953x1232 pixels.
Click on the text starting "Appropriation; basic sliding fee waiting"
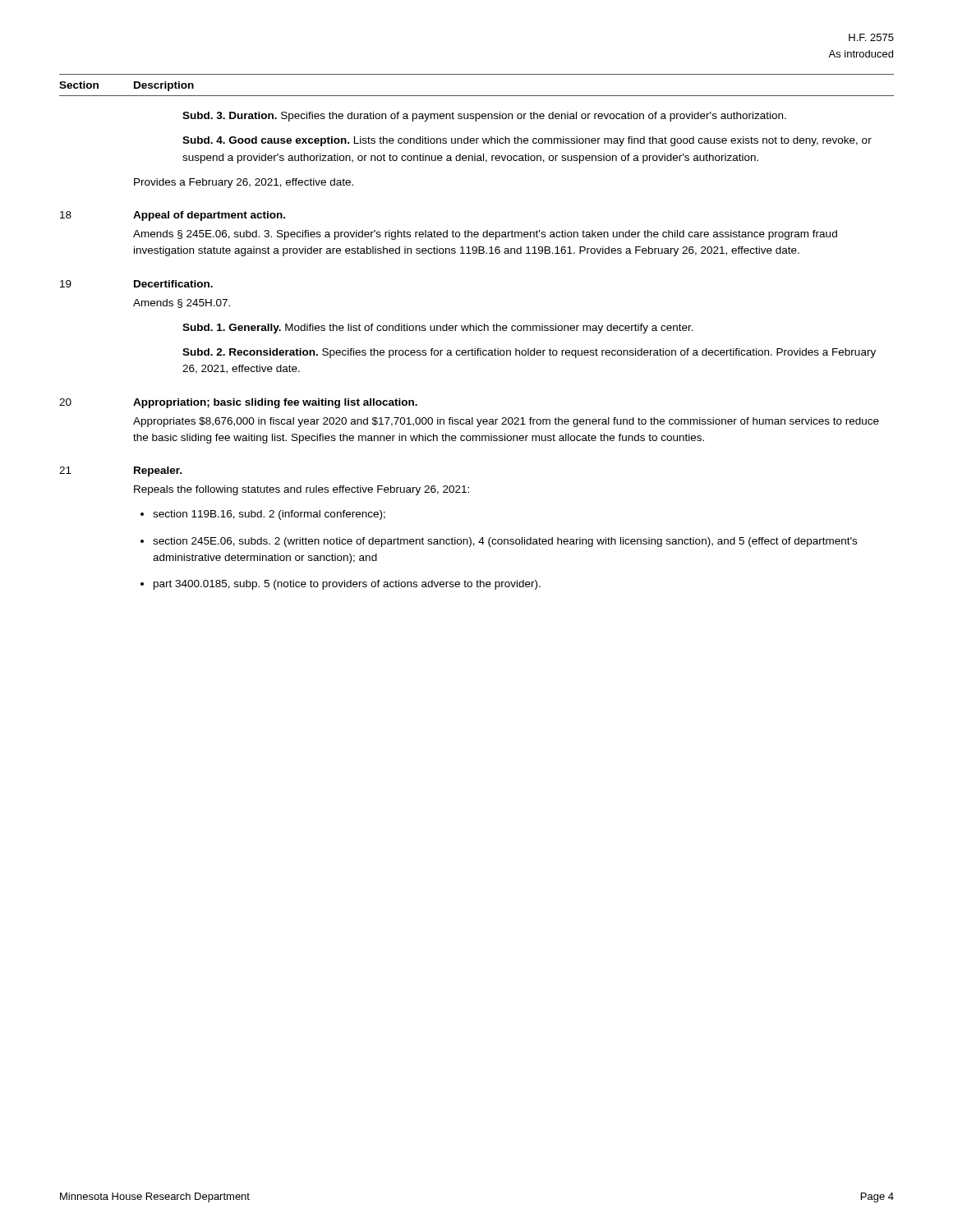pyautogui.click(x=275, y=402)
